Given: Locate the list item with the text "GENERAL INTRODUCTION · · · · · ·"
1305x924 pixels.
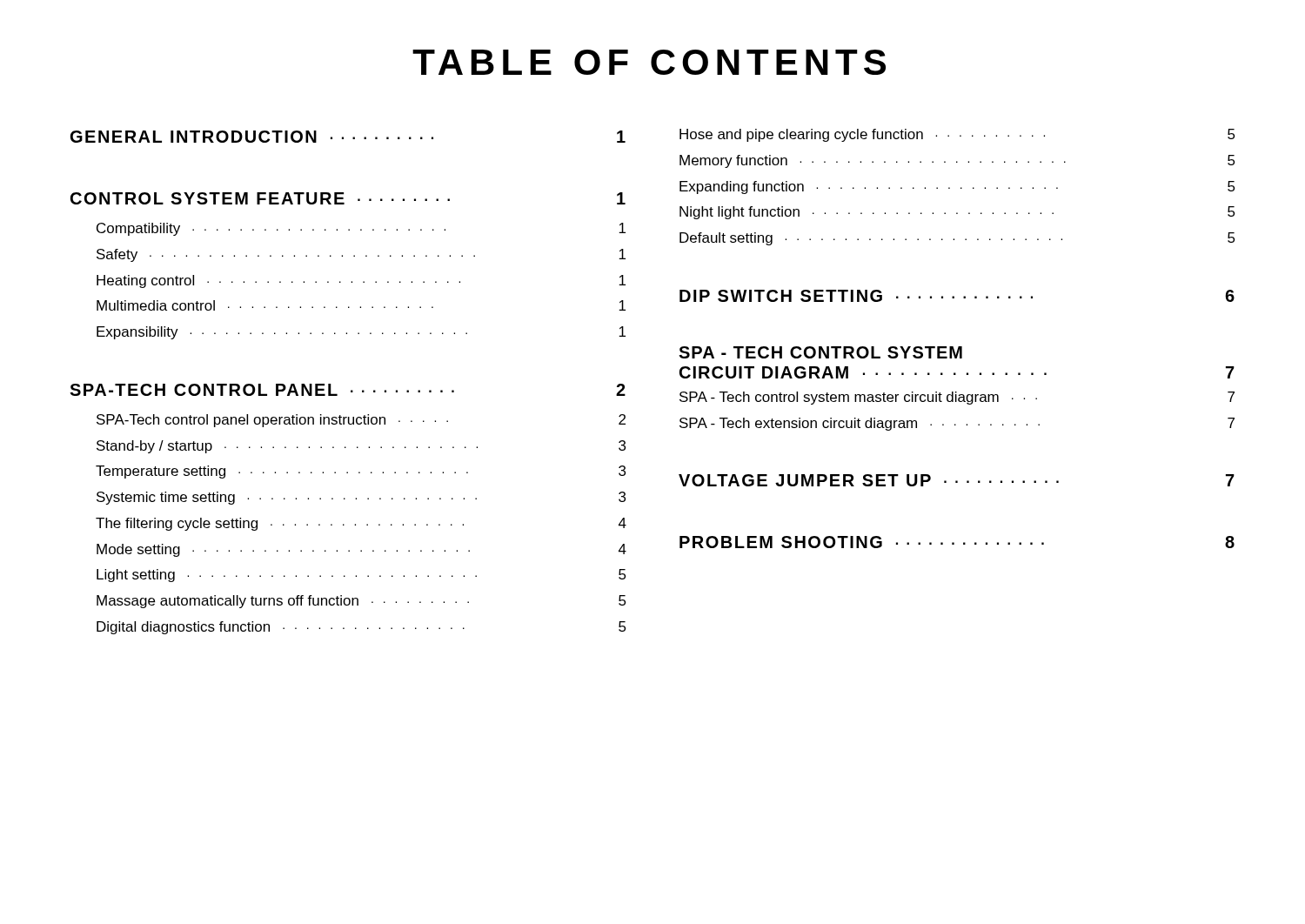Looking at the screenshot, I should coord(348,137).
